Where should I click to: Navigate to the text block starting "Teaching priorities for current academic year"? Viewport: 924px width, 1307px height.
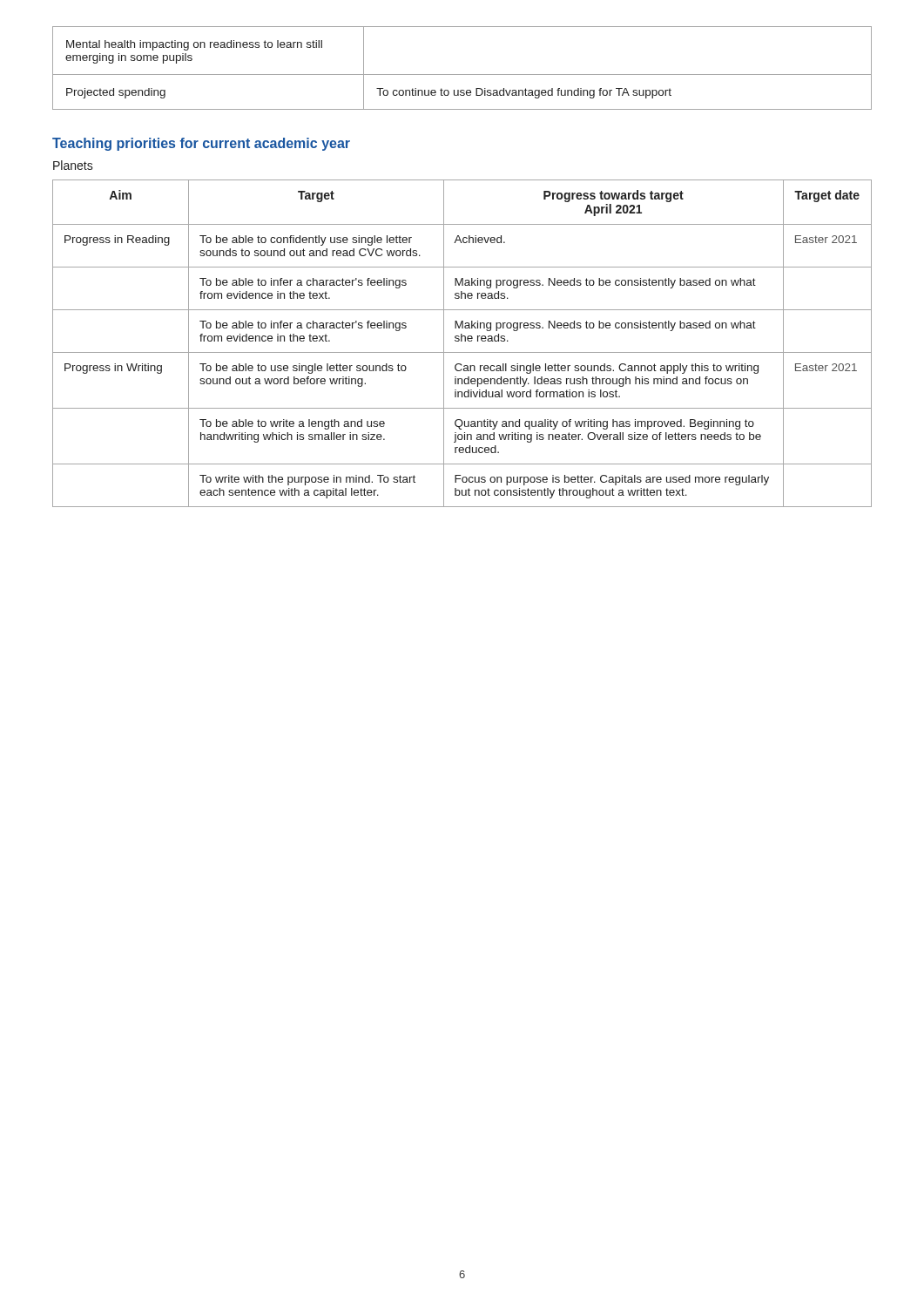[201, 143]
